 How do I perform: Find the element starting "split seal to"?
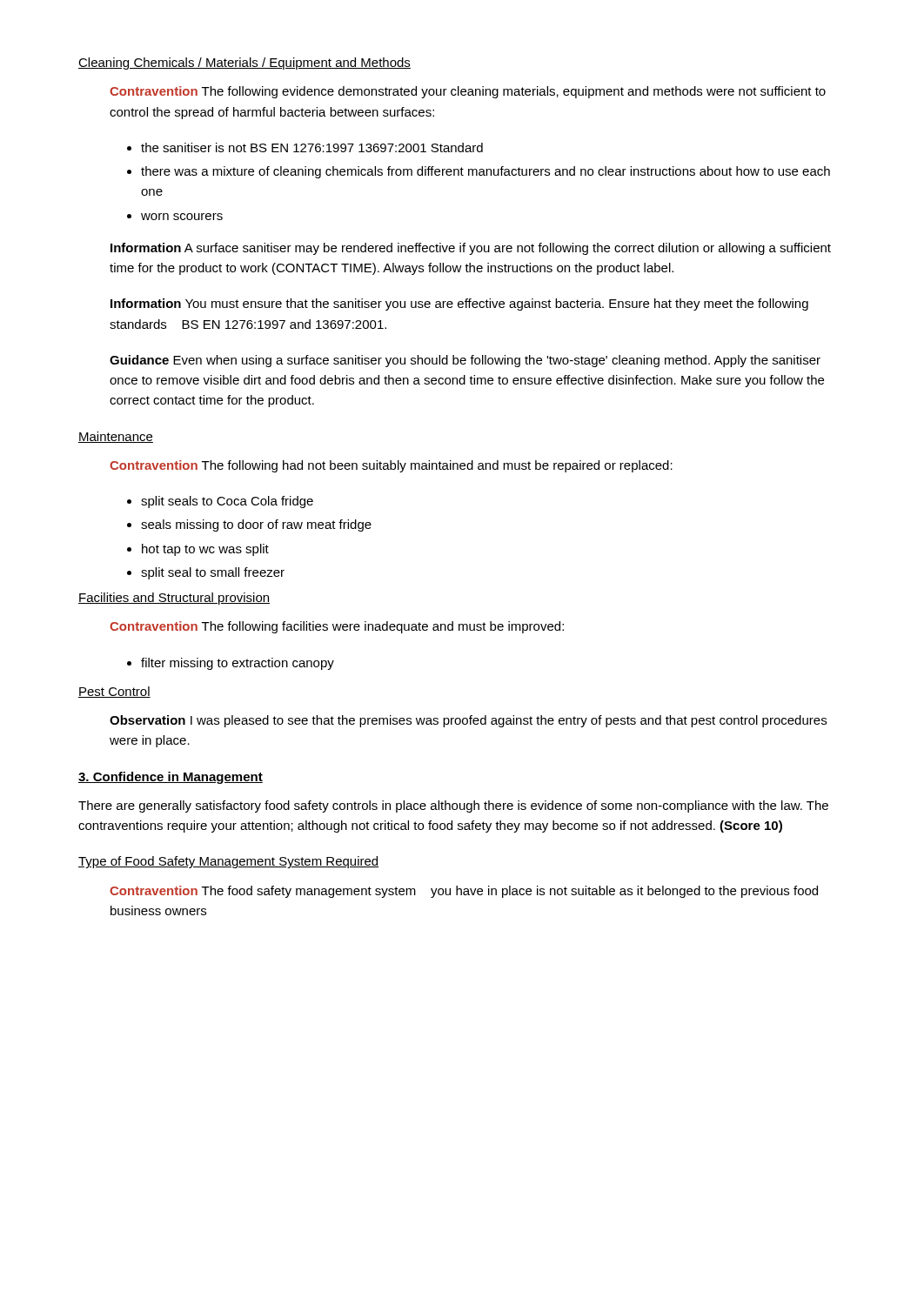pos(213,572)
